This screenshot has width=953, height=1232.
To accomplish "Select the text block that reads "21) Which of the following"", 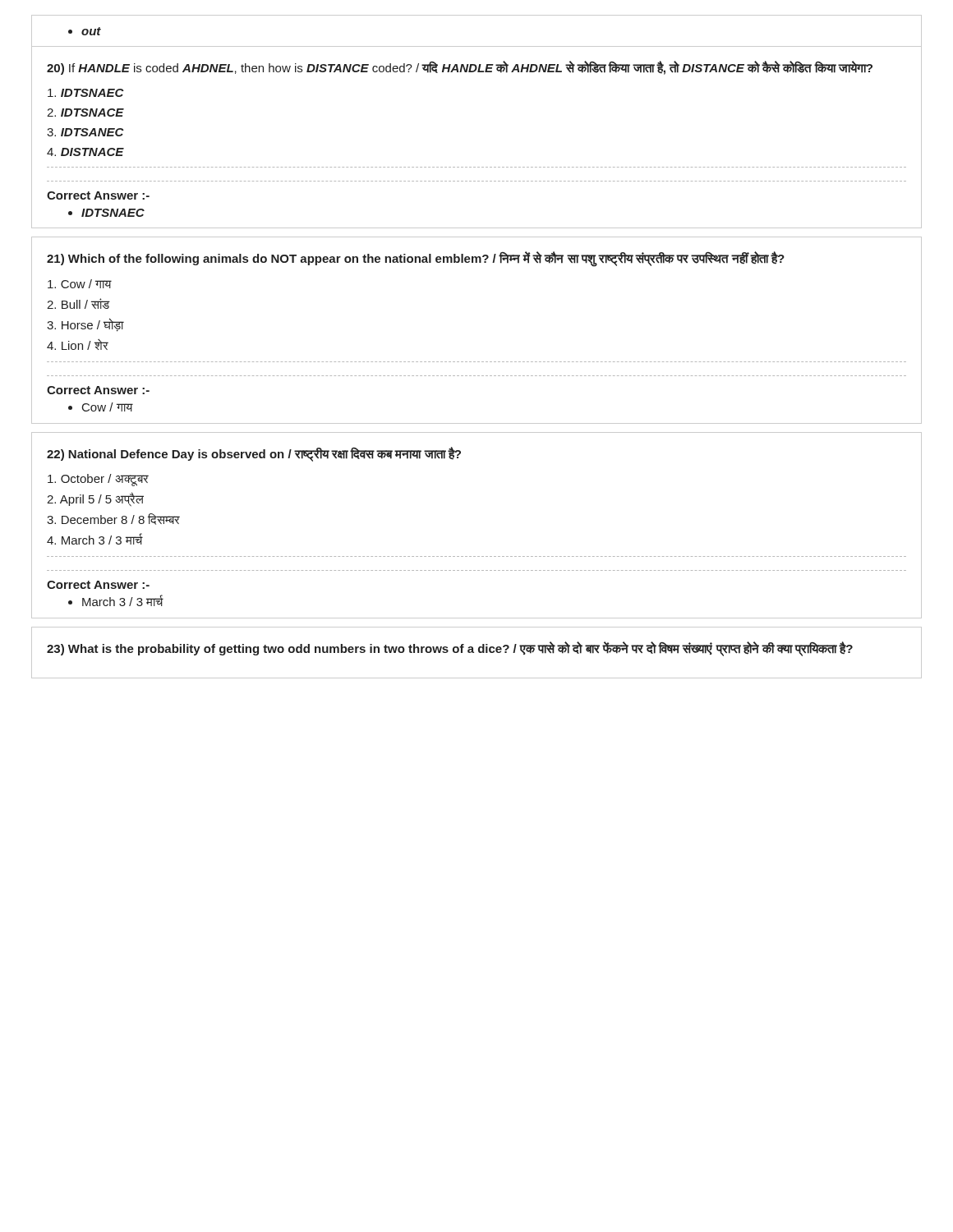I will (476, 330).
